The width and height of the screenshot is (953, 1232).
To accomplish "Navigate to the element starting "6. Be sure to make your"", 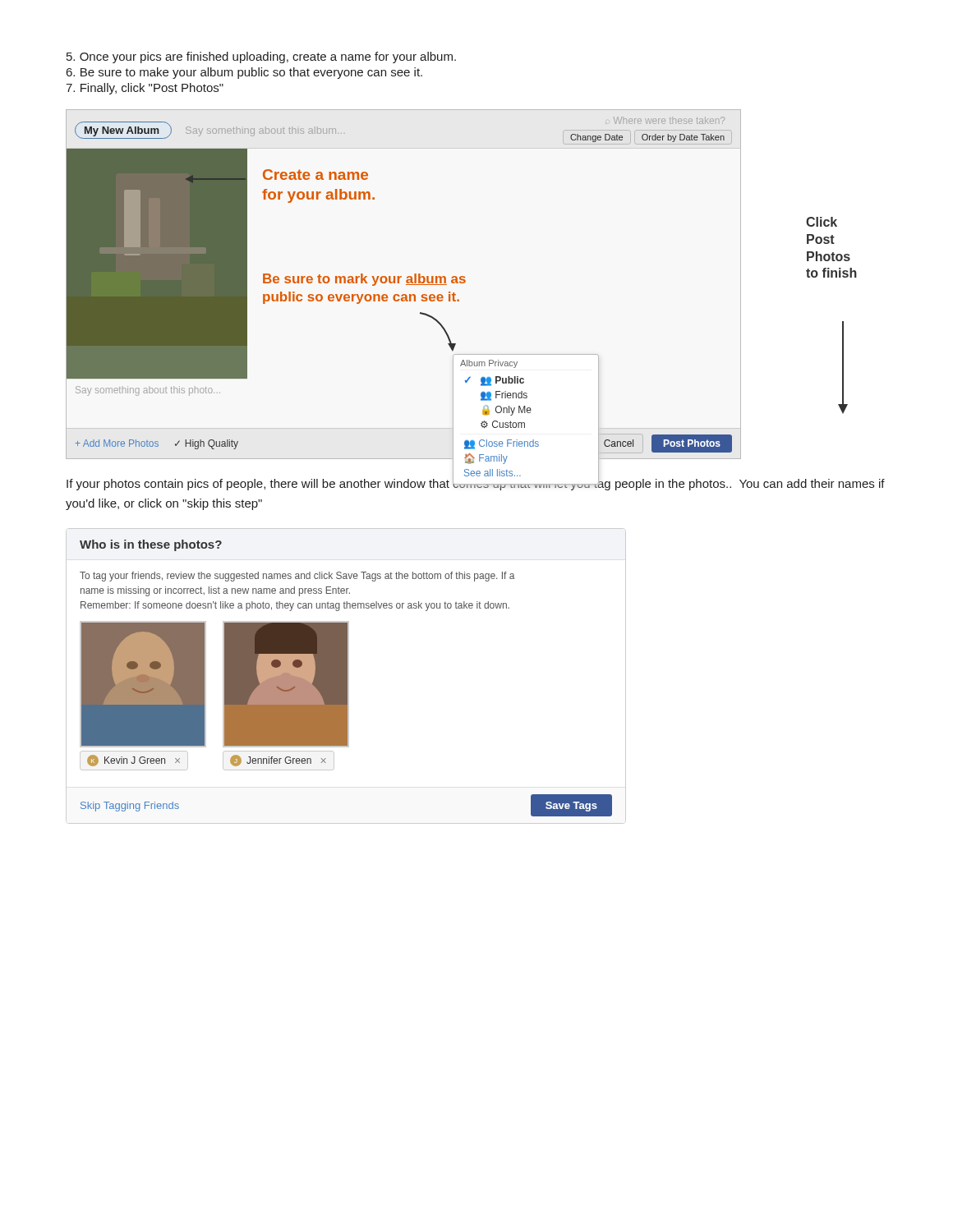I will pos(245,72).
